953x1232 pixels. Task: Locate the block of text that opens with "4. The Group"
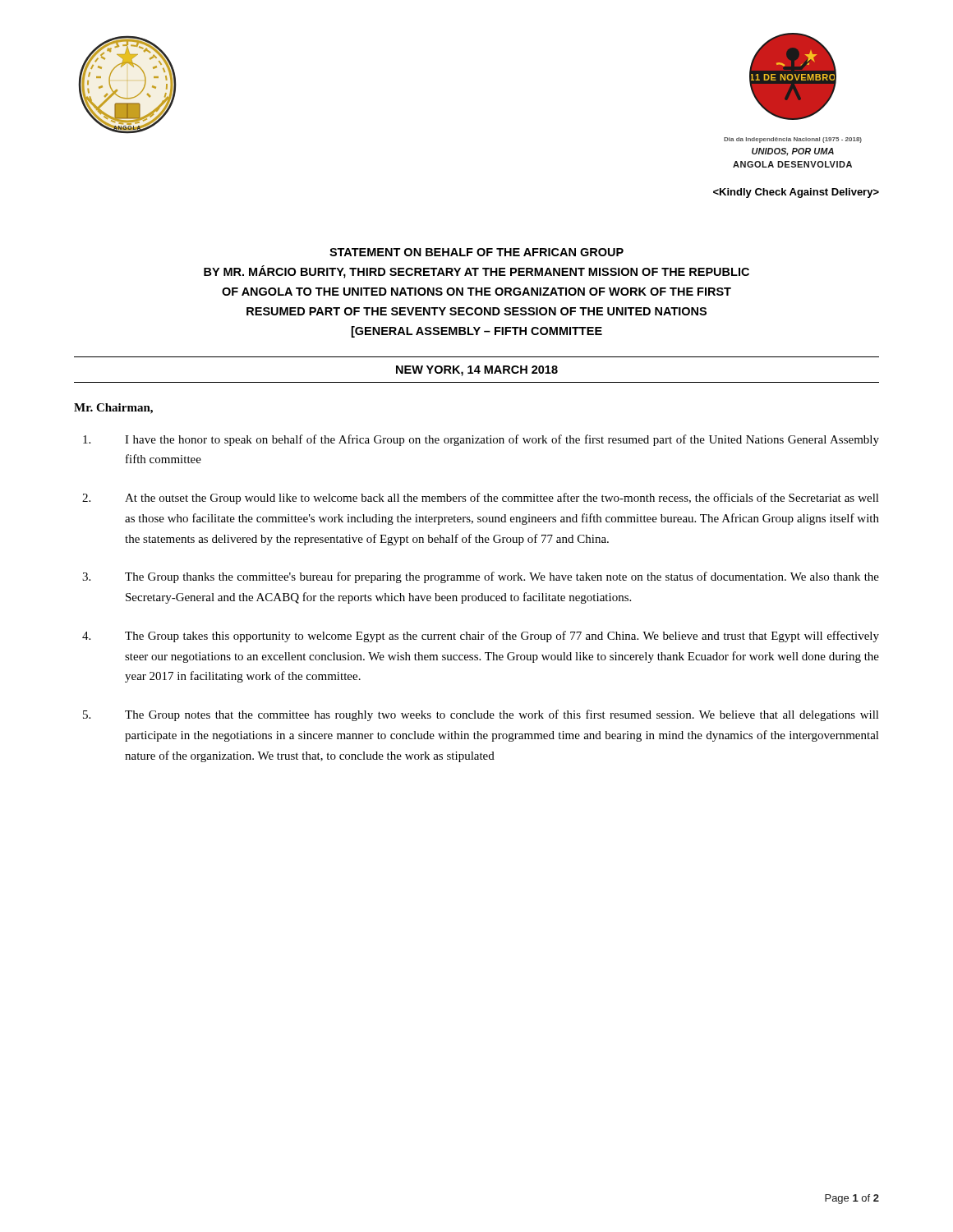click(x=476, y=656)
